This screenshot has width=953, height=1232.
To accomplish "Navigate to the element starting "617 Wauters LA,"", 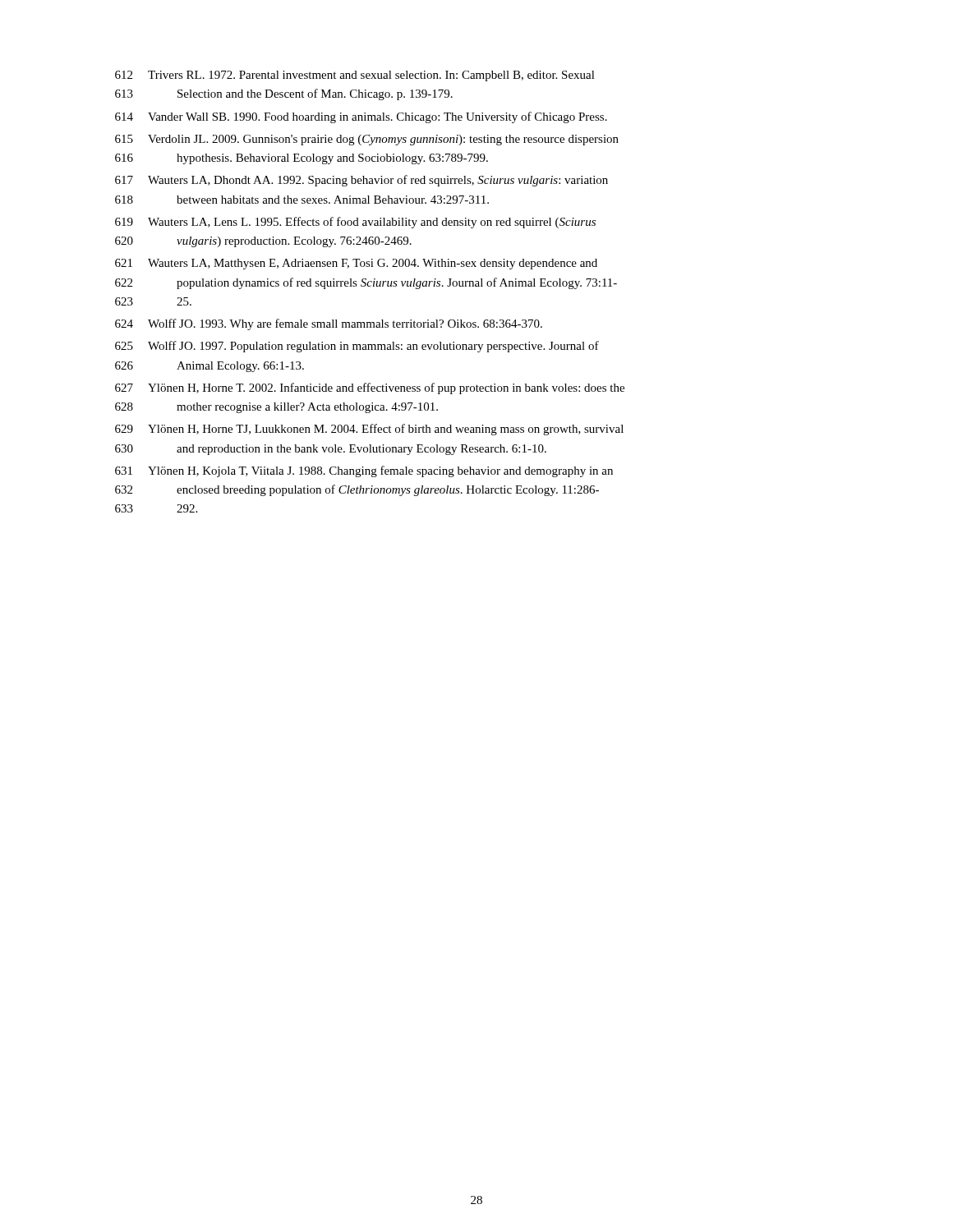I will coord(476,190).
